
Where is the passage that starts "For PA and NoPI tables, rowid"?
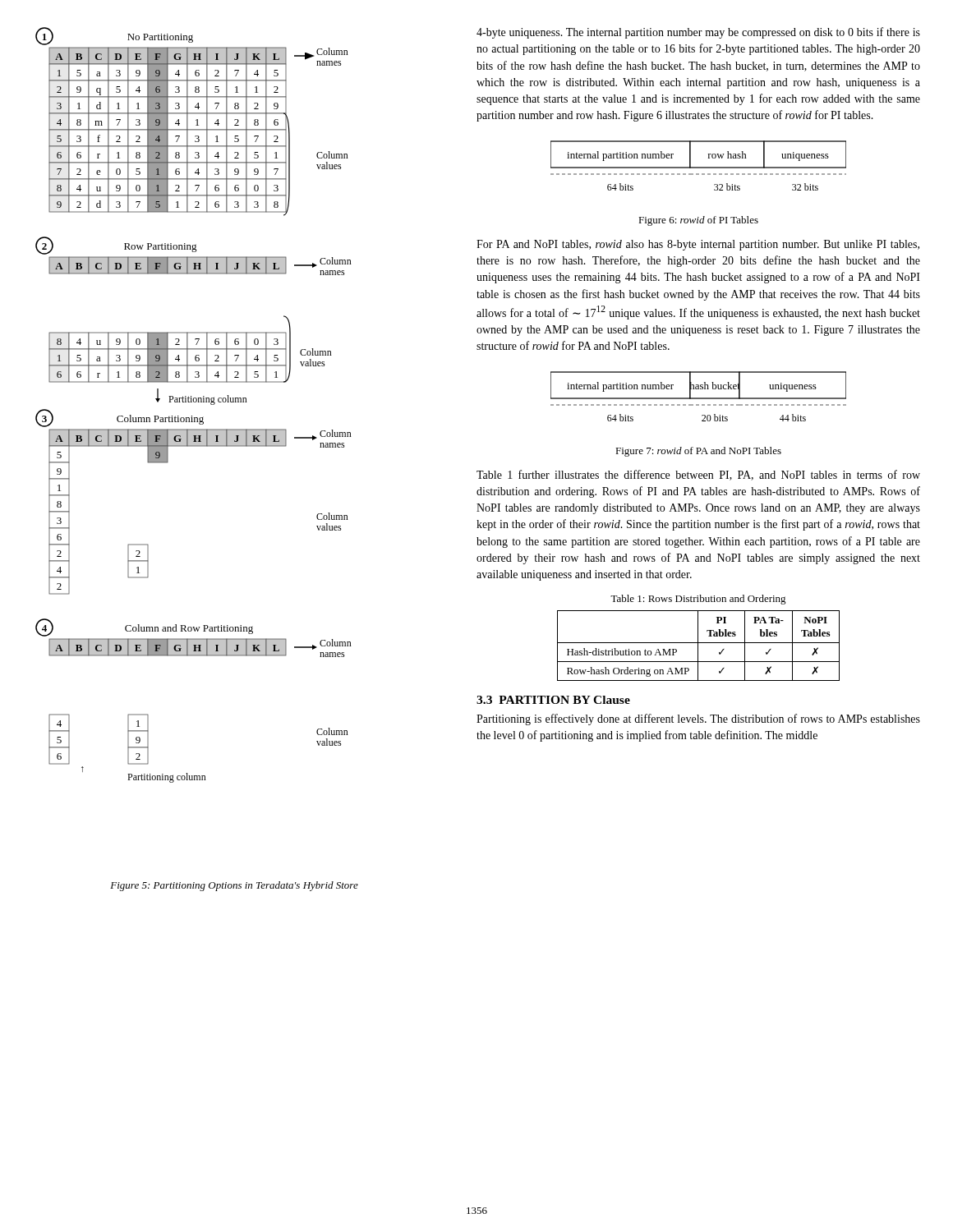(698, 295)
